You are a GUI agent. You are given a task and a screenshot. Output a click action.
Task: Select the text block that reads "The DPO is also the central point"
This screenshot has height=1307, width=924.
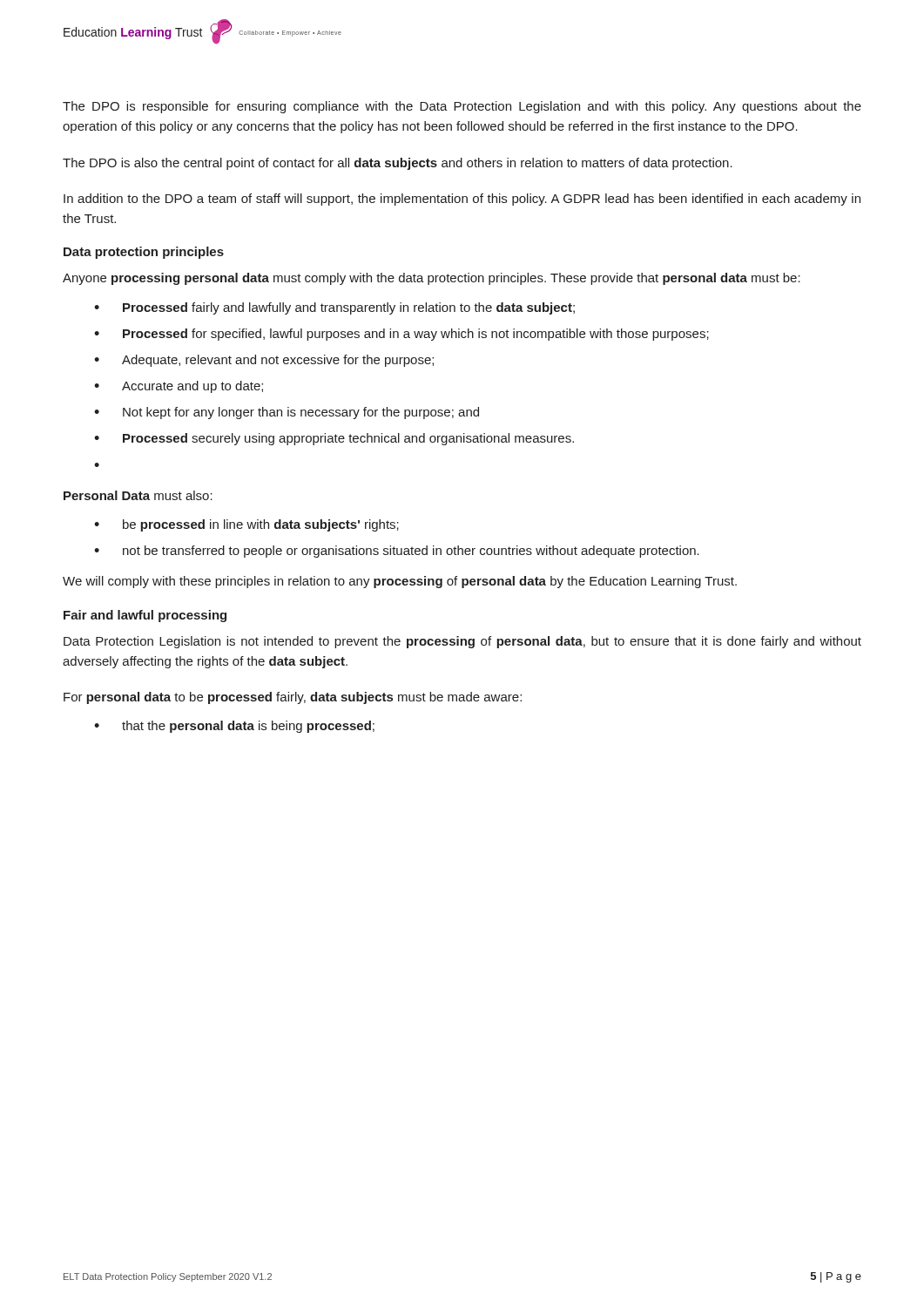(x=398, y=162)
